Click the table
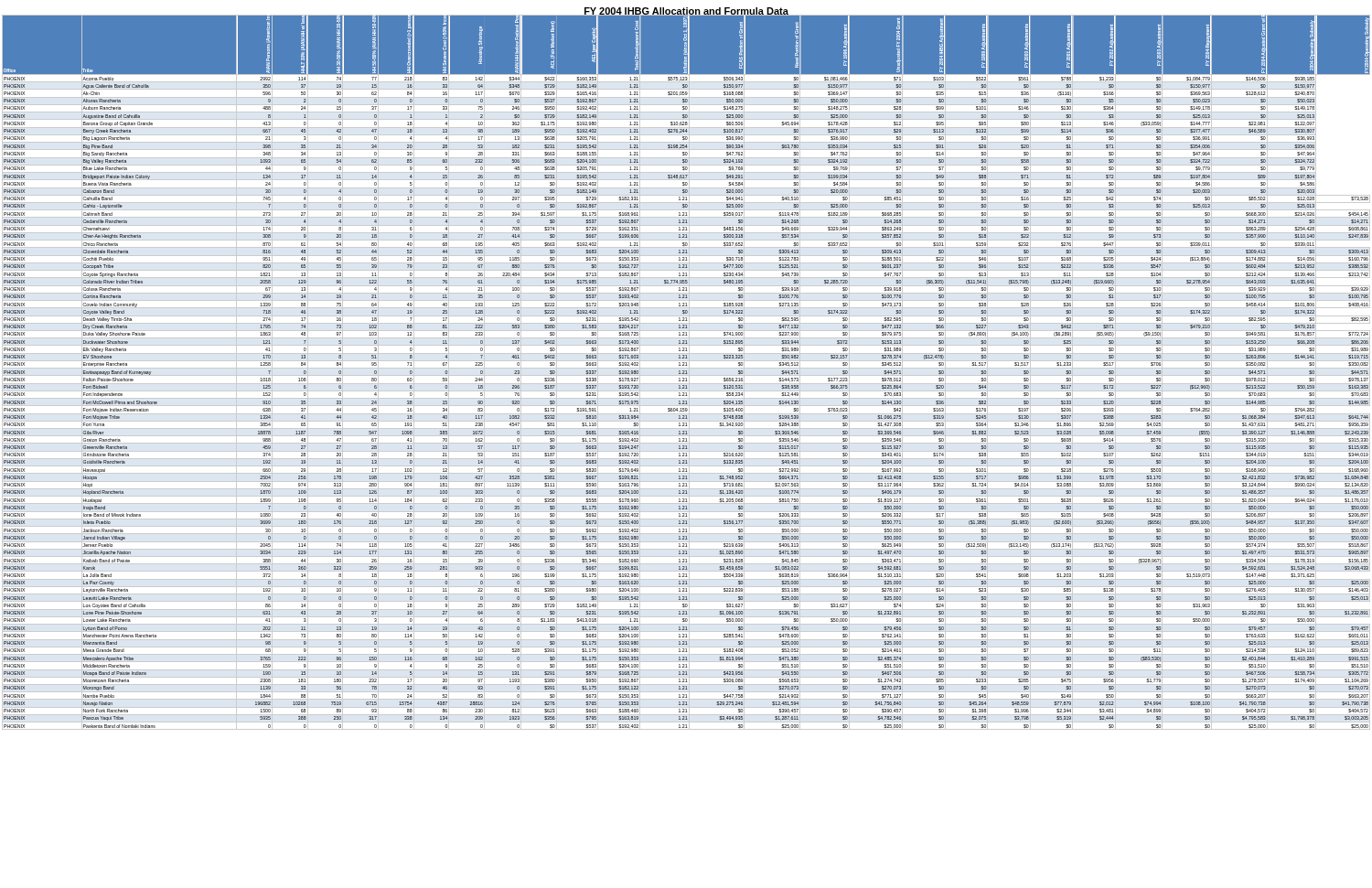The height and width of the screenshot is (888, 1372). (686, 443)
